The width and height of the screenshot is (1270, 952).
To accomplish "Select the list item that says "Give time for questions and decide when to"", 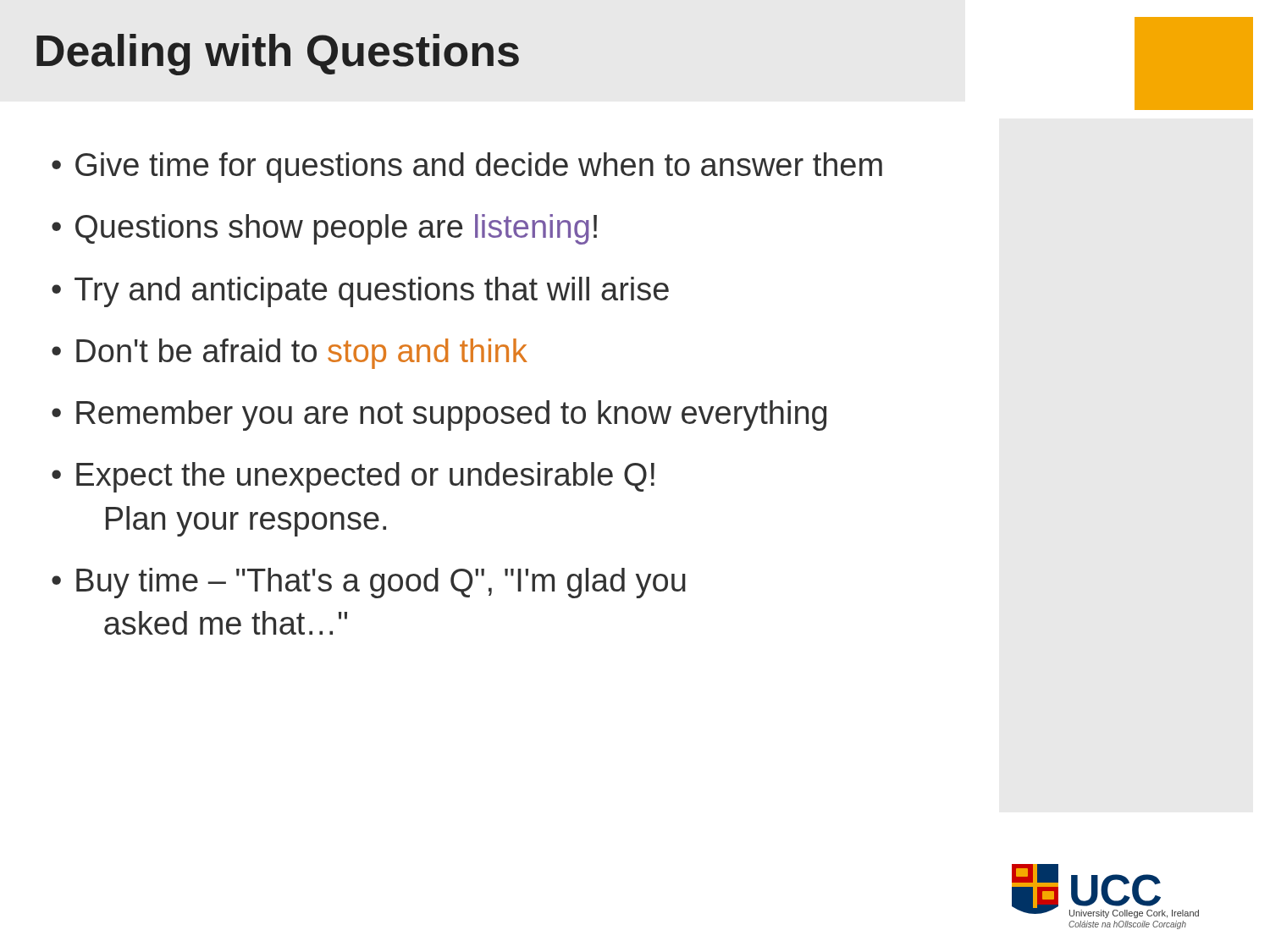I will tap(479, 165).
